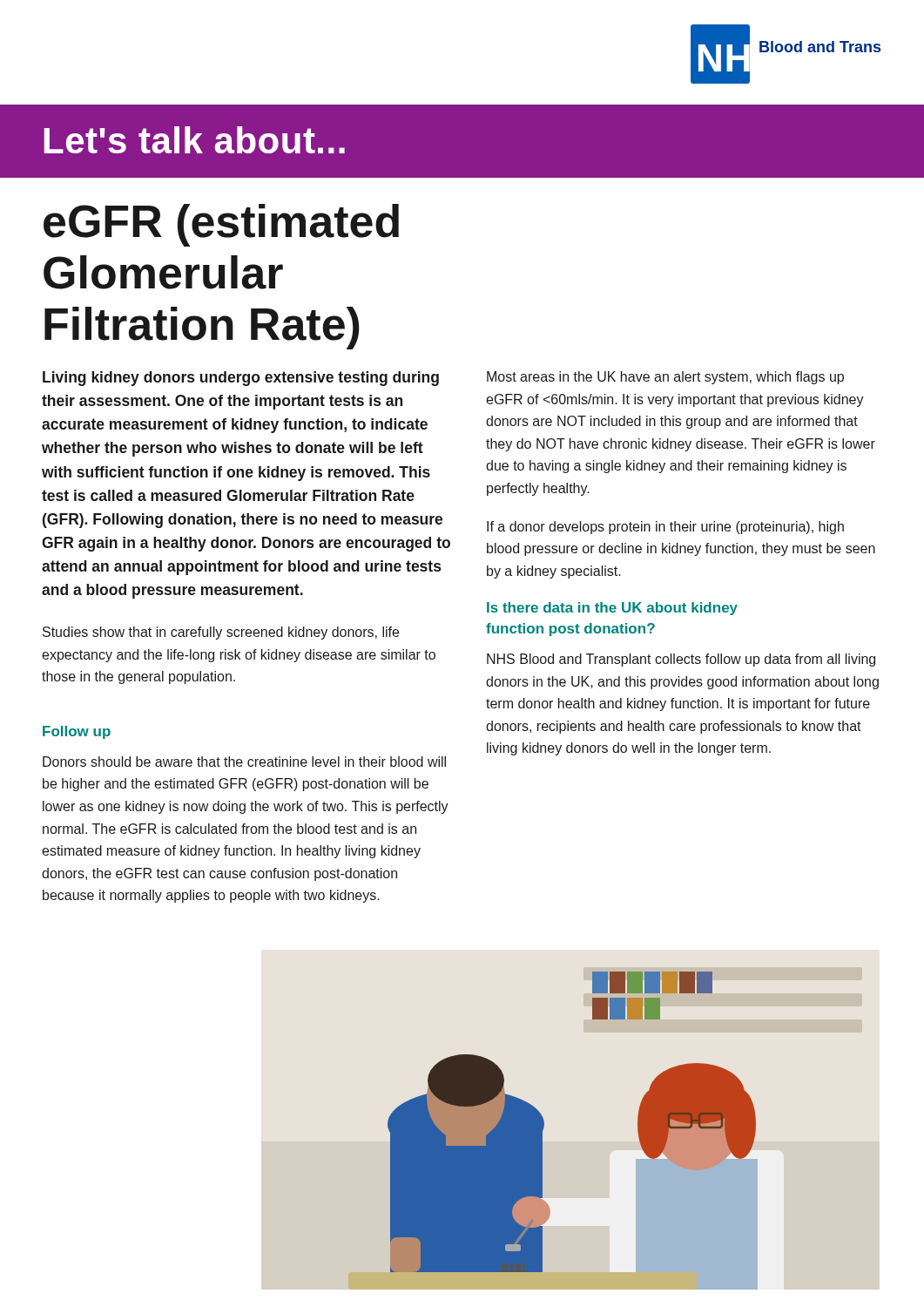Locate the text block that says "NHS Blood and Transplant collects"
Screen dimensions: 1307x924
(x=684, y=704)
